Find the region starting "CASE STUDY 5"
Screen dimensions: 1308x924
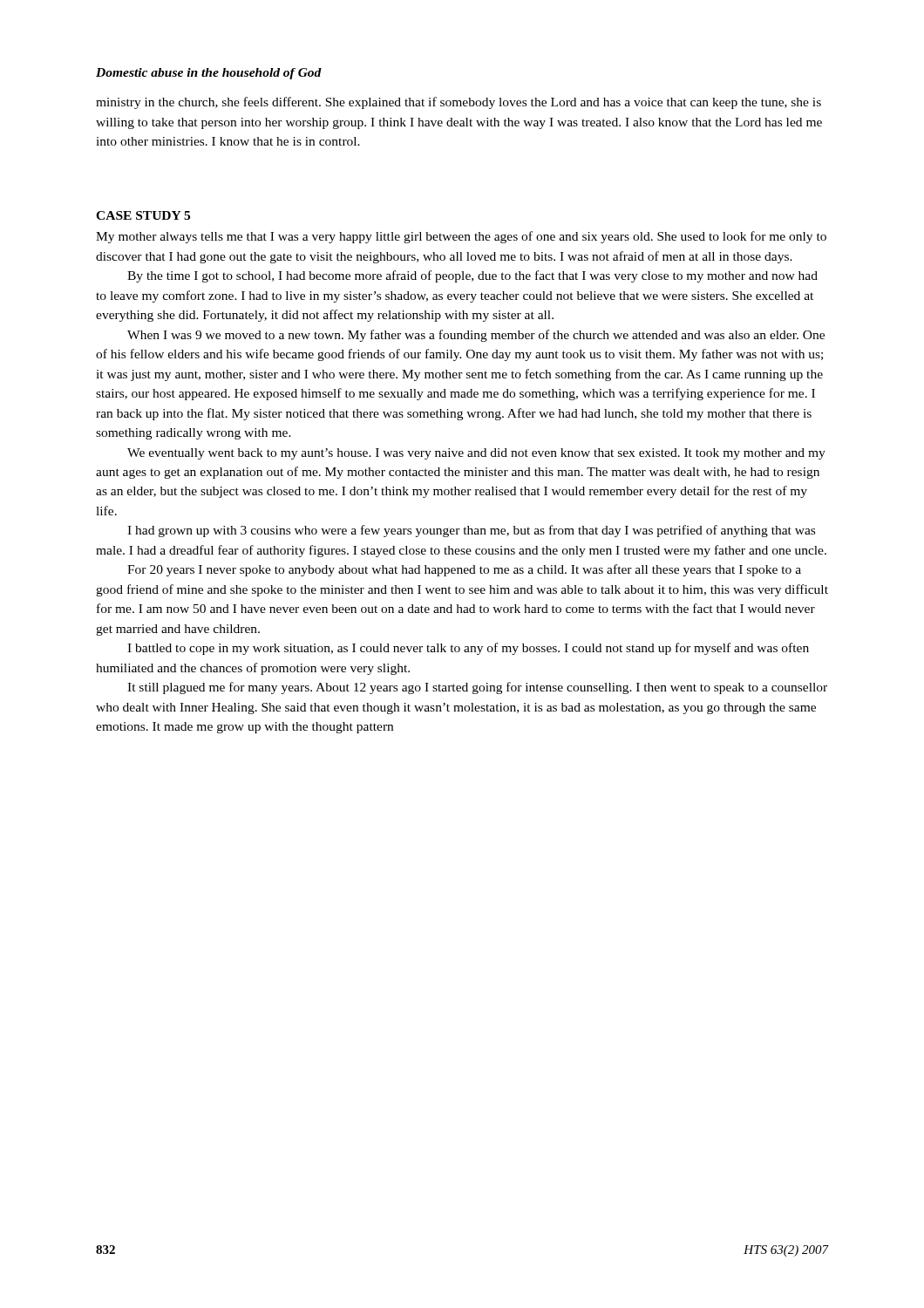tap(143, 215)
